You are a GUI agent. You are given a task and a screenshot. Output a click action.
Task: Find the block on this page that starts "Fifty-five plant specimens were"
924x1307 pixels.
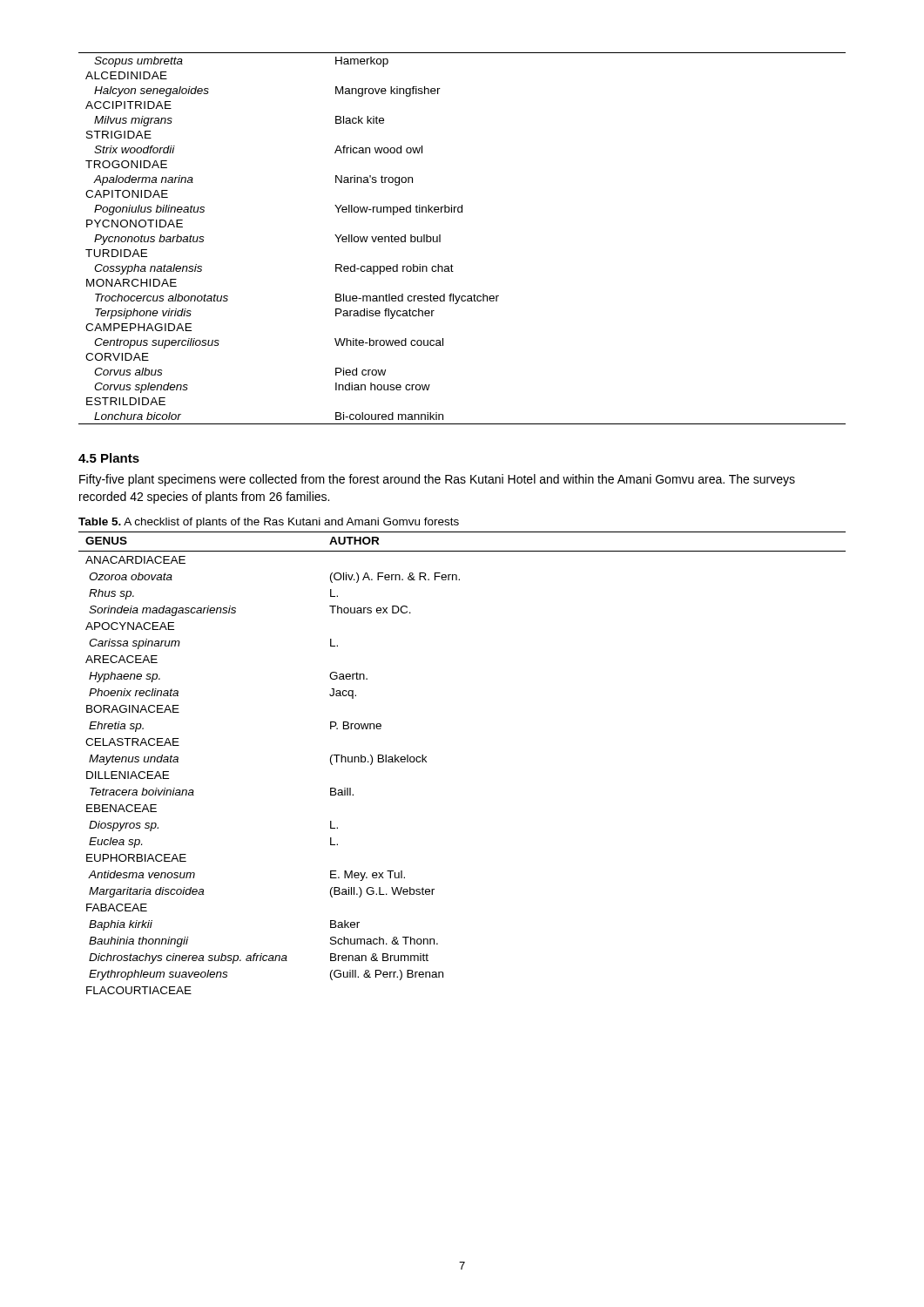point(437,488)
